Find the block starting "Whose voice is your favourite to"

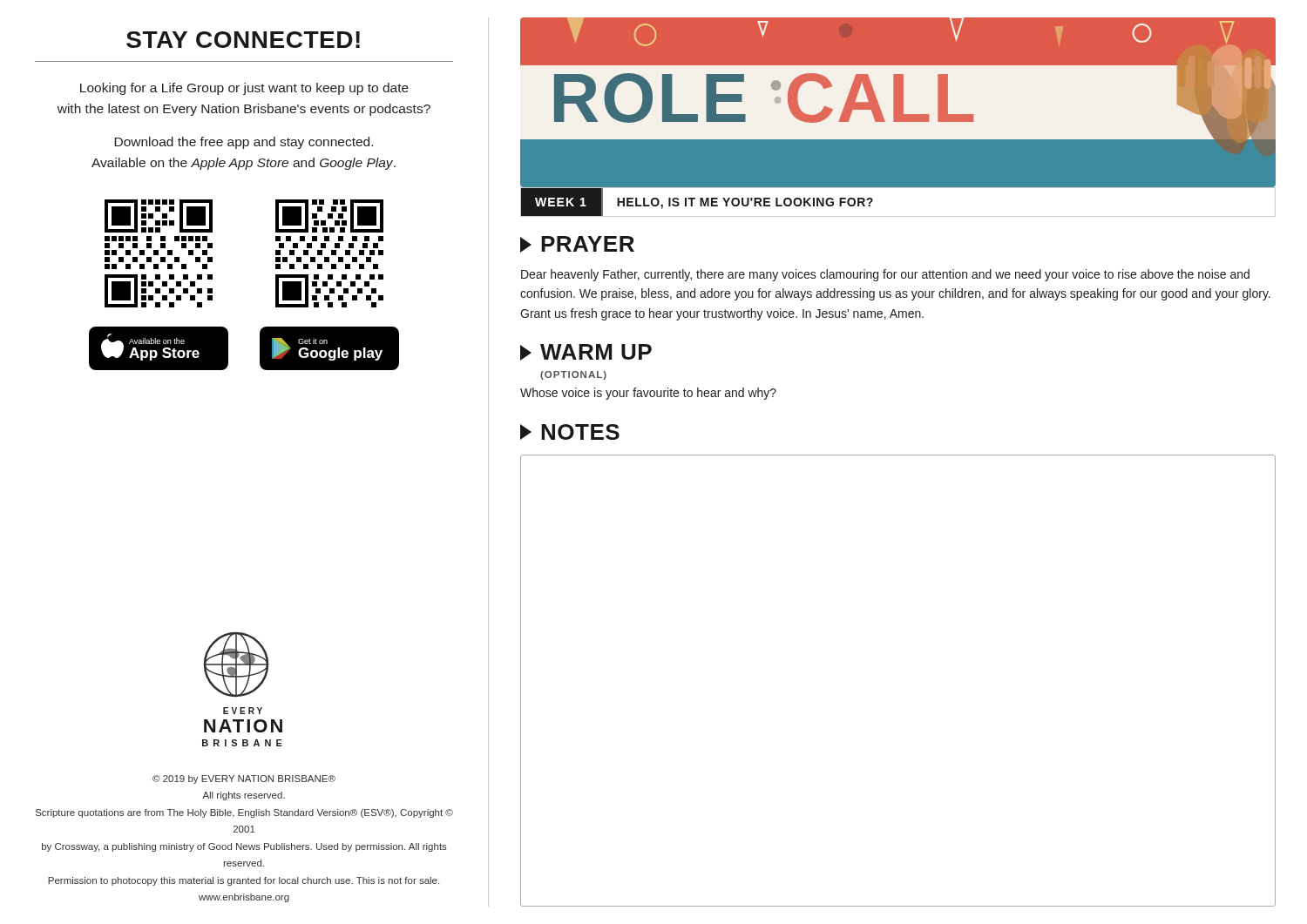coord(648,393)
